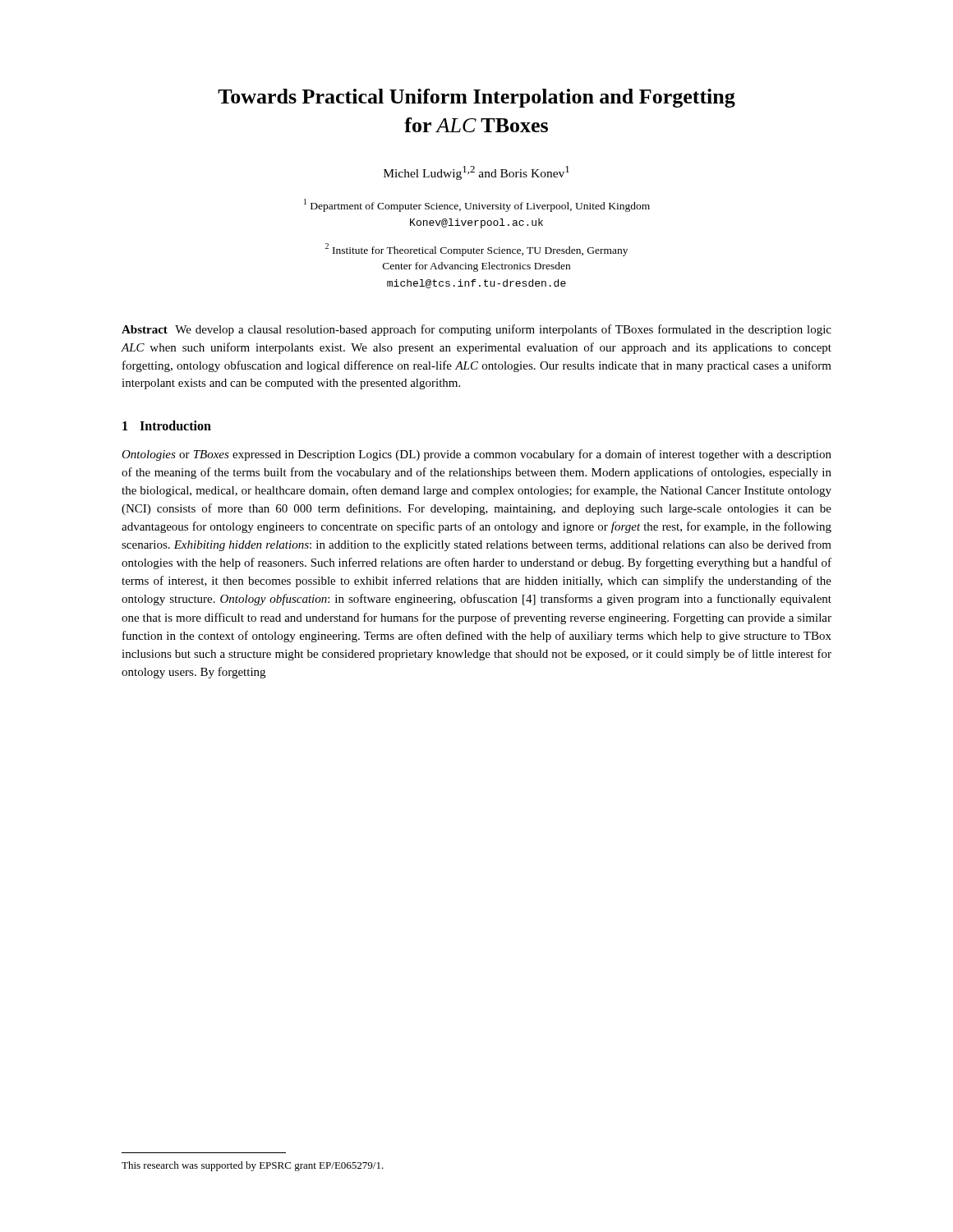Click on the passage starting "Michel Ludwig1,2 and Boris Konev1"
The height and width of the screenshot is (1232, 953).
(x=476, y=171)
